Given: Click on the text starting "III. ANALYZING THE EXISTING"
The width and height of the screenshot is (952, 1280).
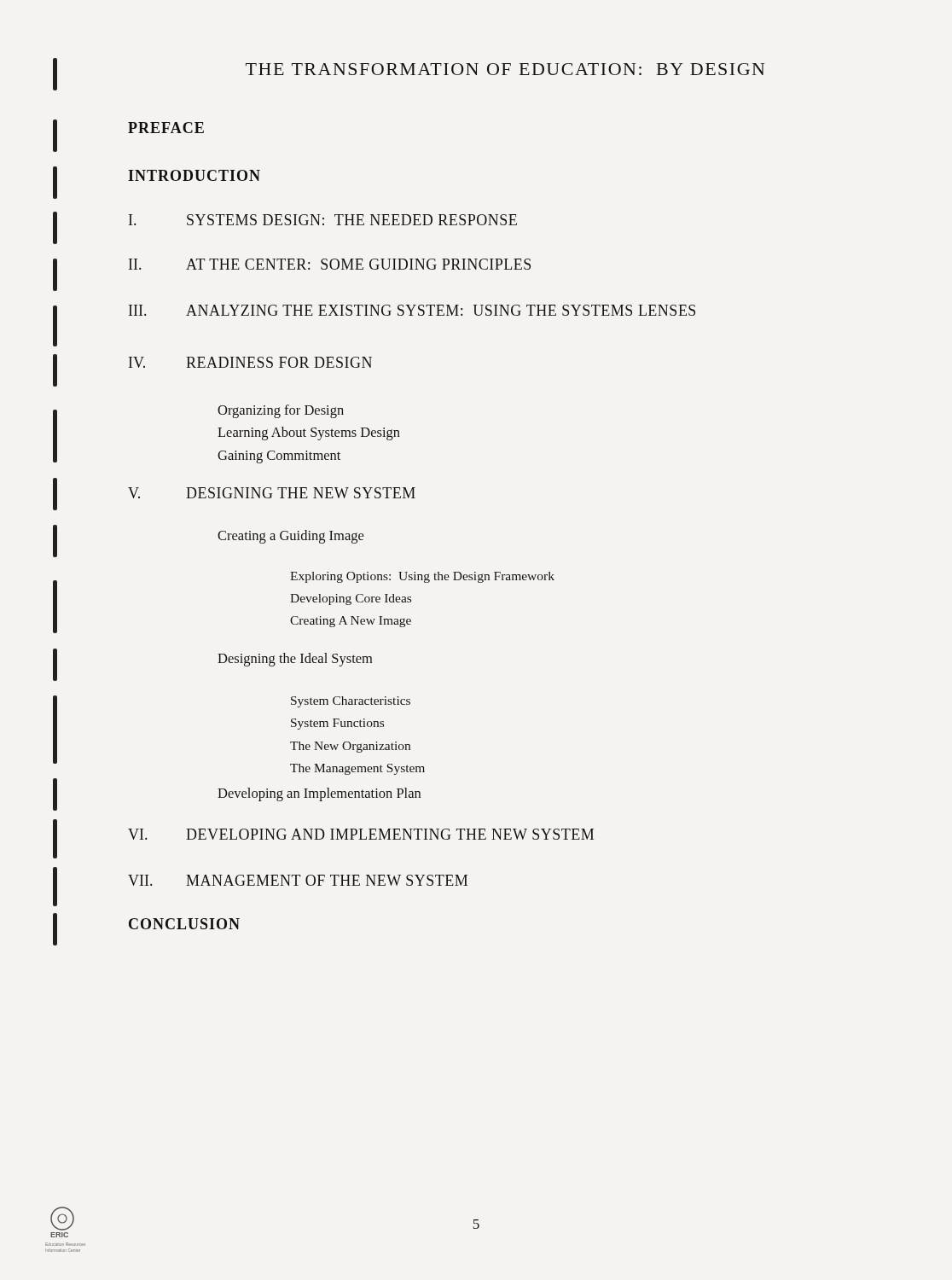Looking at the screenshot, I should point(412,311).
